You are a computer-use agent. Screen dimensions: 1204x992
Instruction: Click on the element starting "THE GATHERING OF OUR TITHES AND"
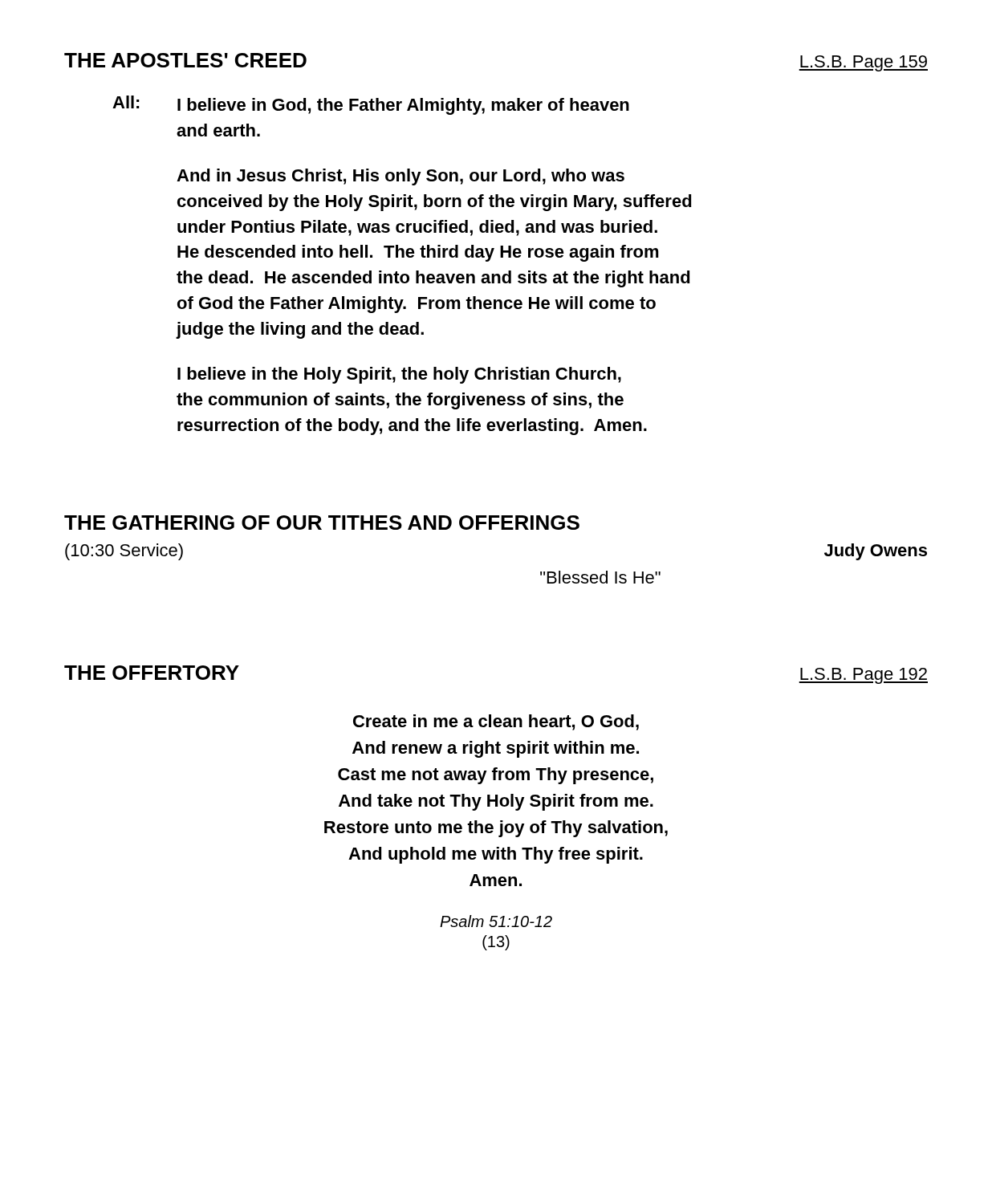[x=322, y=522]
